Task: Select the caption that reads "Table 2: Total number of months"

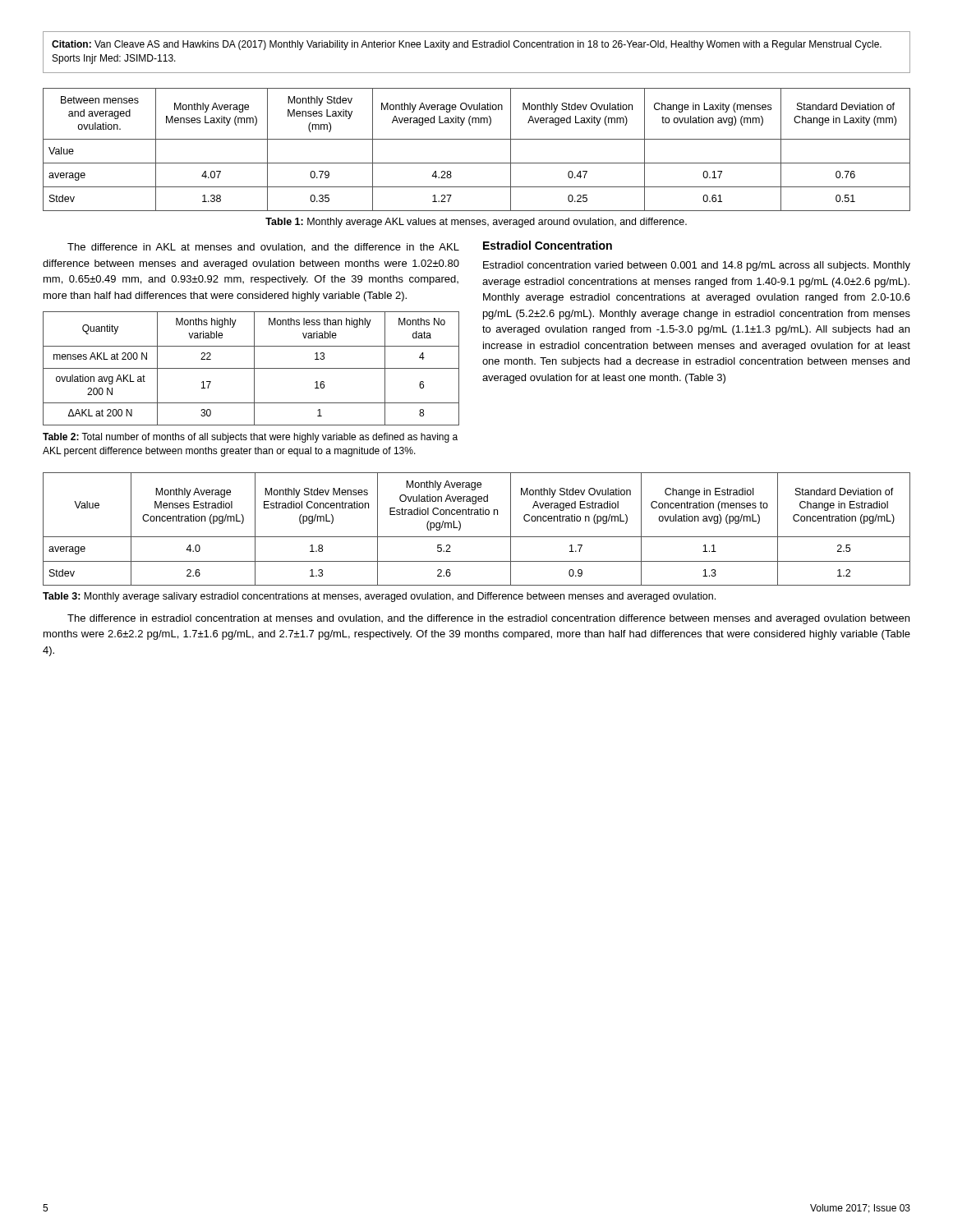Action: 250,444
